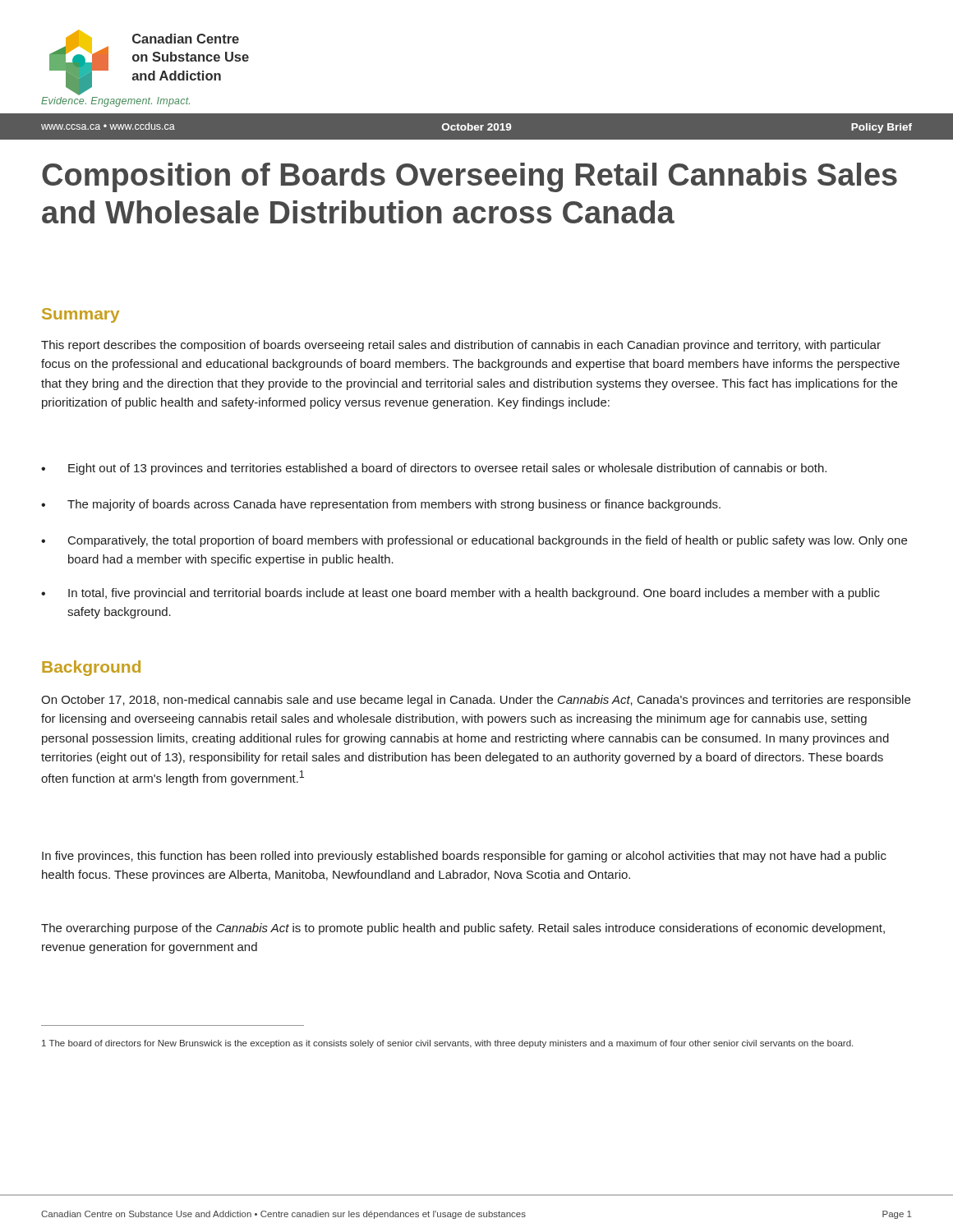Select the logo
This screenshot has height=1232, width=953.
tap(181, 64)
